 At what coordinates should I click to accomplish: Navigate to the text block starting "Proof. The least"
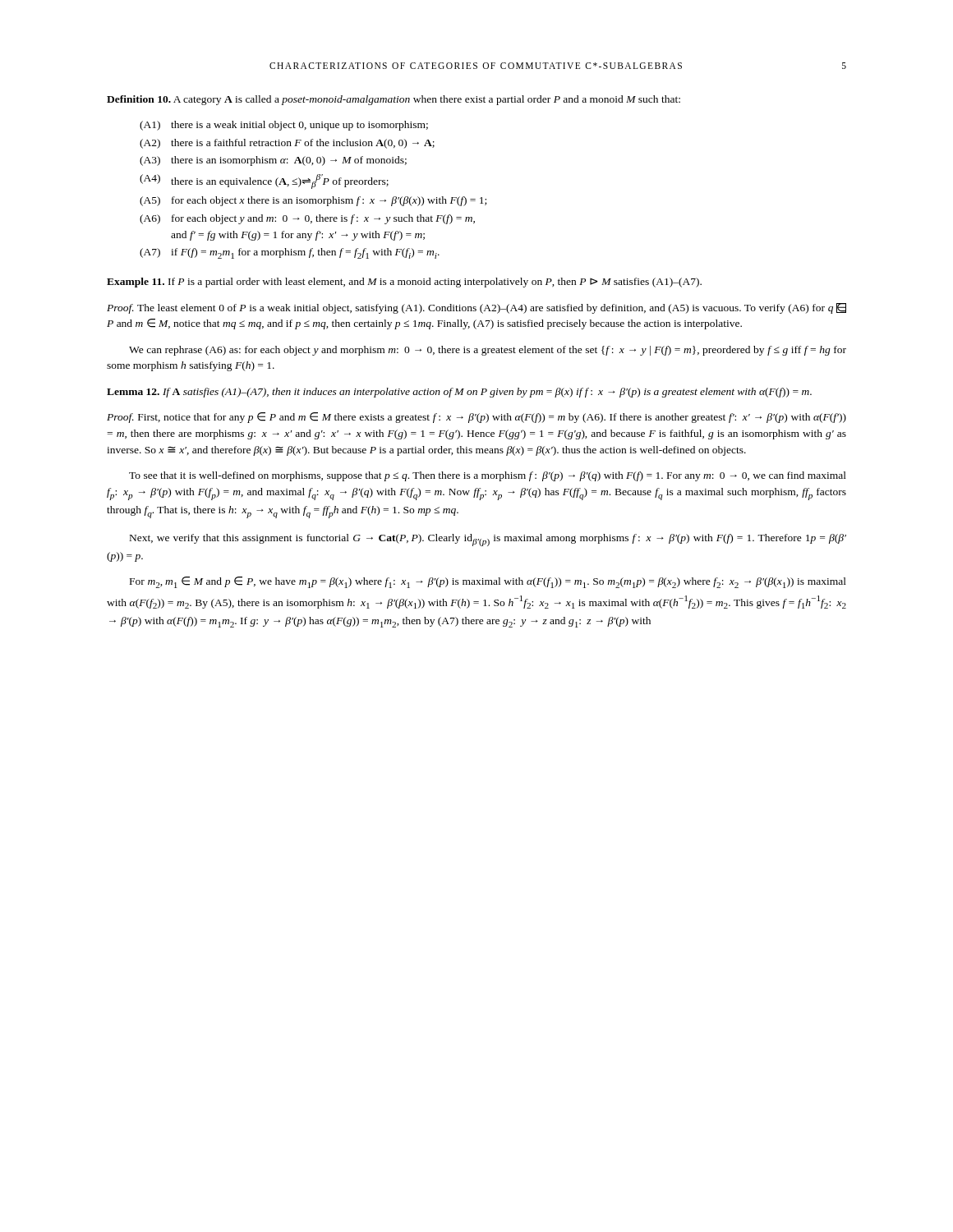click(x=476, y=315)
